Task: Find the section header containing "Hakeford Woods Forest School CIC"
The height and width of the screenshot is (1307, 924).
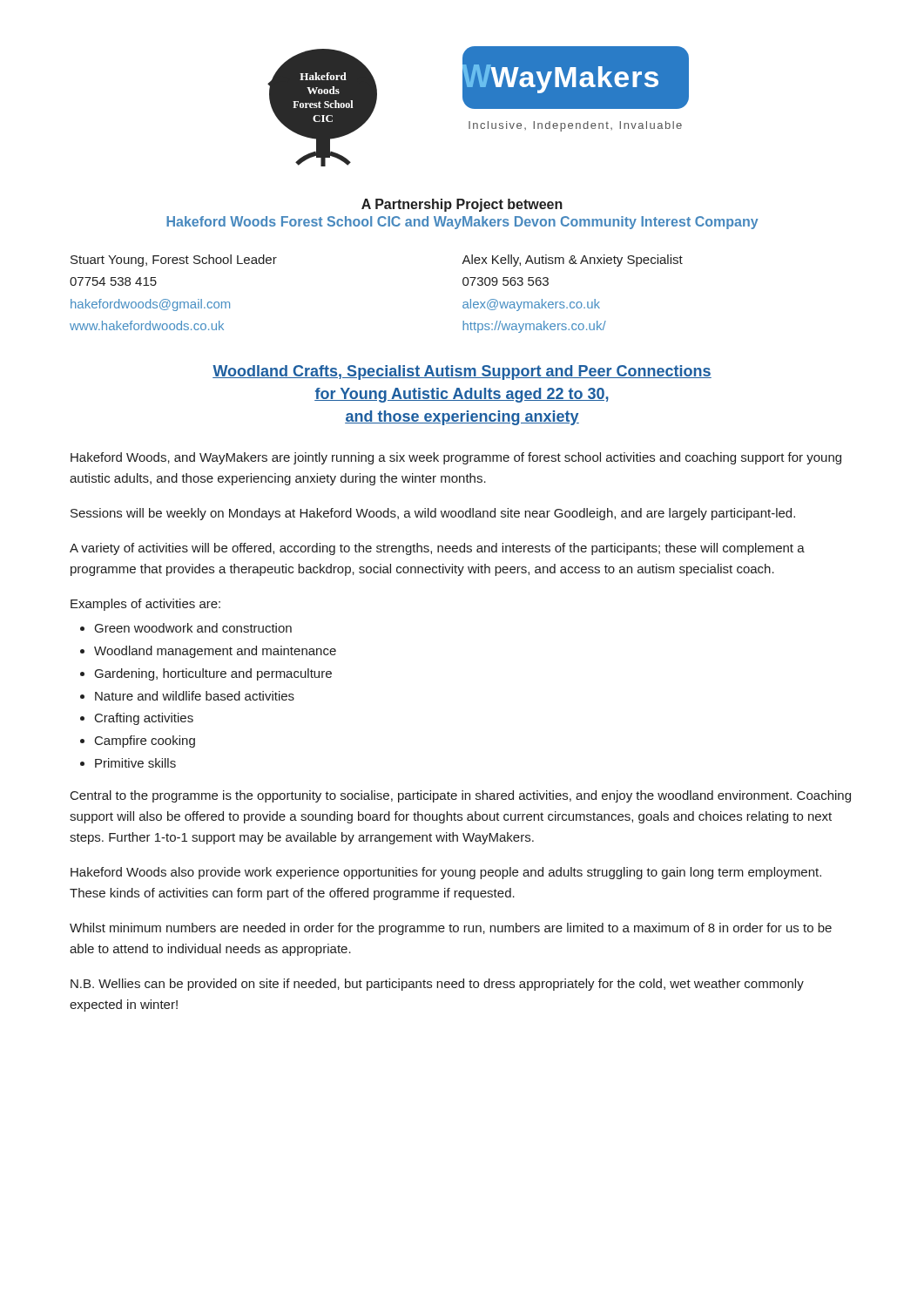Action: coord(462,222)
